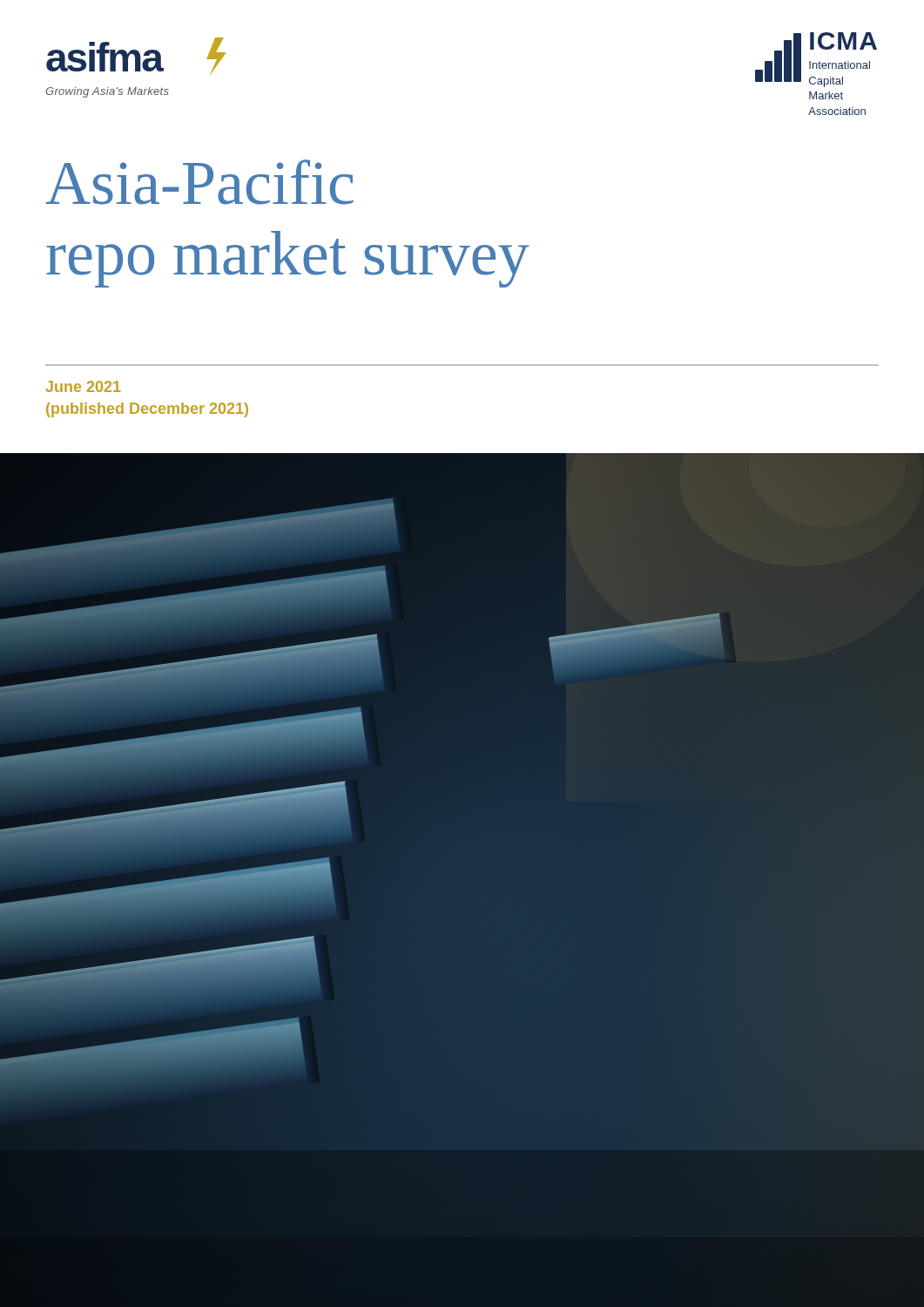Click on the text that reads "June 2021 (published December 2021)"
The width and height of the screenshot is (924, 1307).
tap(147, 398)
